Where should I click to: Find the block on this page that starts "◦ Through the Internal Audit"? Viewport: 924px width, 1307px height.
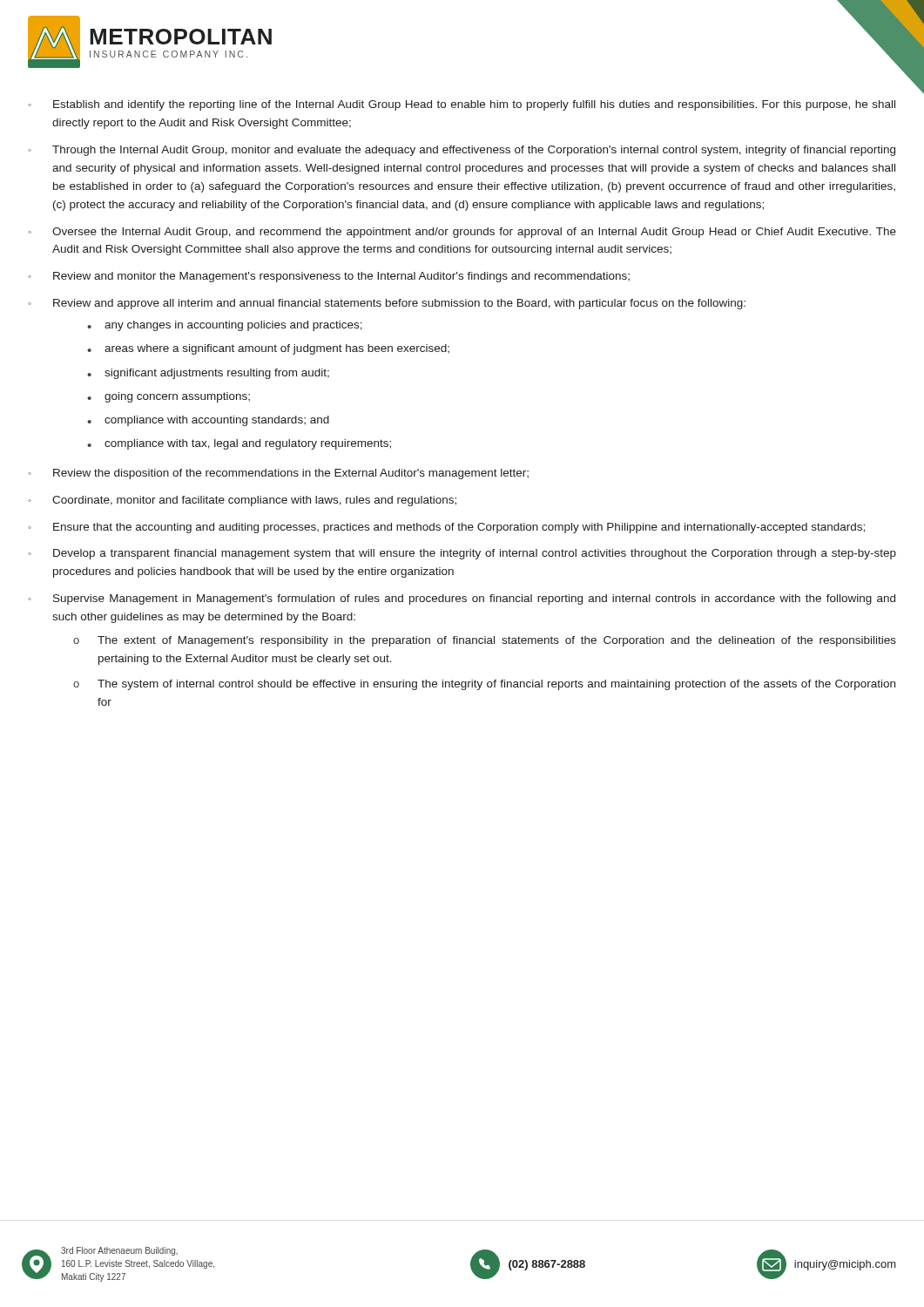click(x=462, y=177)
